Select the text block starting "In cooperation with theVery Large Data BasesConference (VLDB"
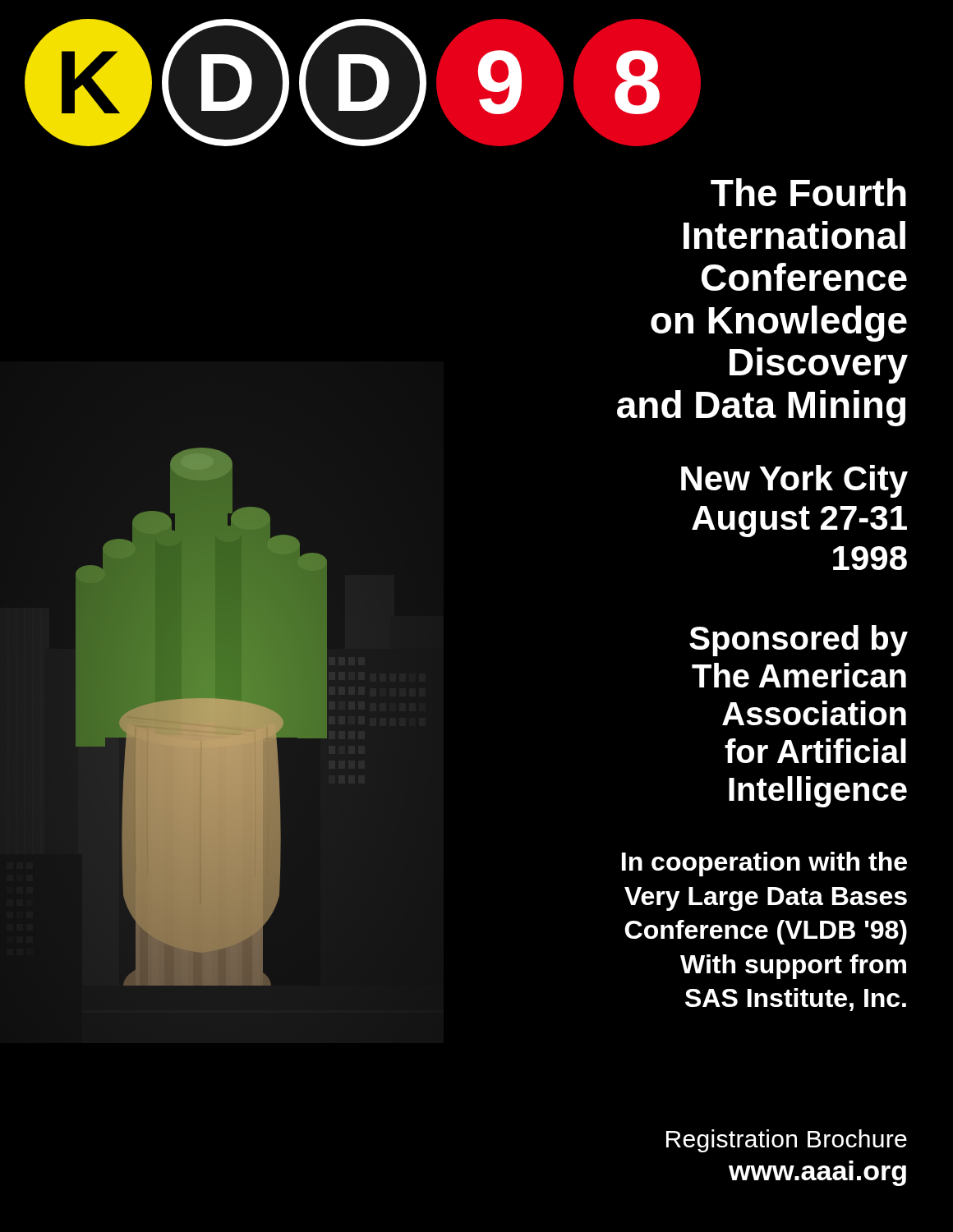 (764, 930)
